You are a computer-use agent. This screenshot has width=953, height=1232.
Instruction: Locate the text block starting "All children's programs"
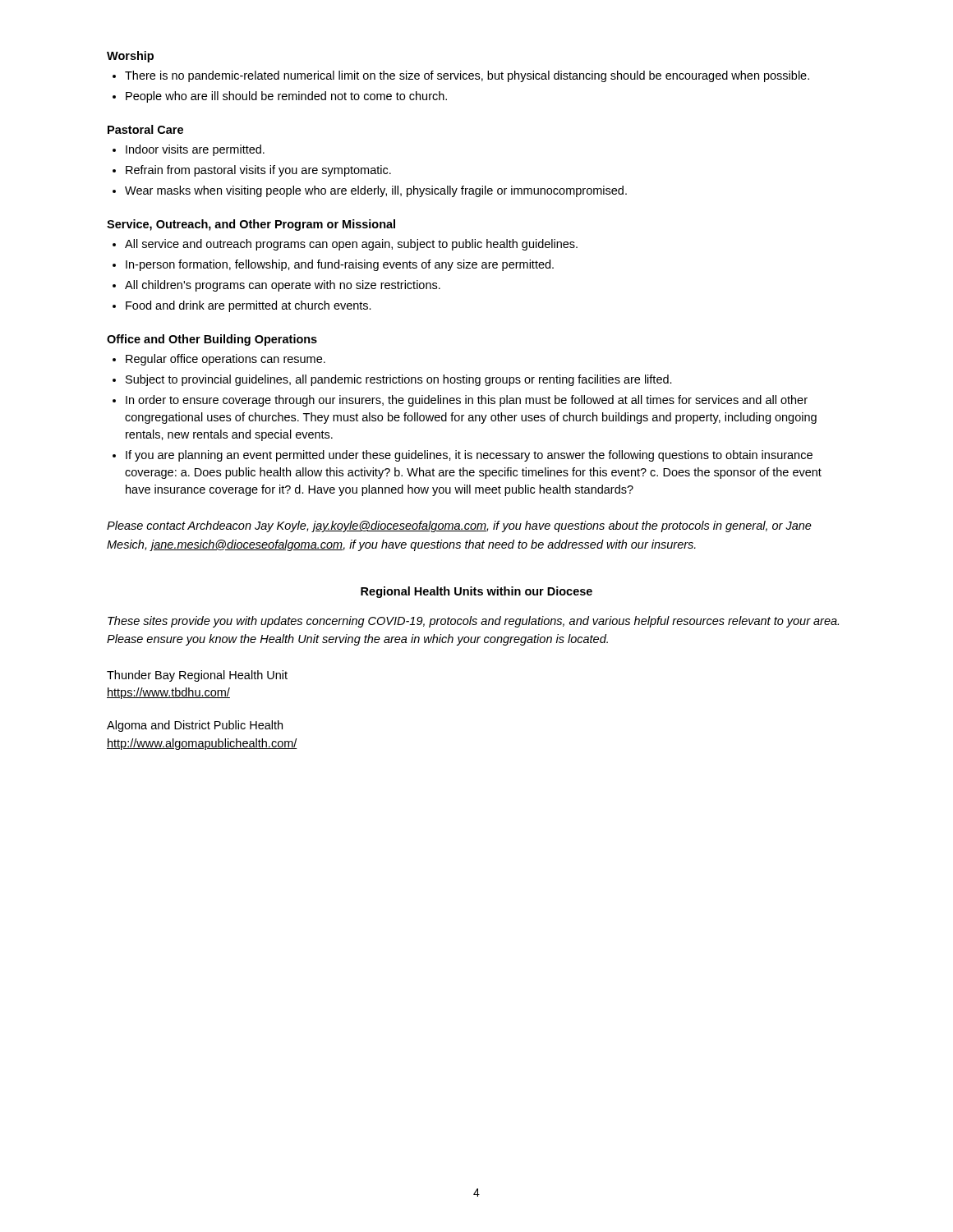(x=283, y=285)
